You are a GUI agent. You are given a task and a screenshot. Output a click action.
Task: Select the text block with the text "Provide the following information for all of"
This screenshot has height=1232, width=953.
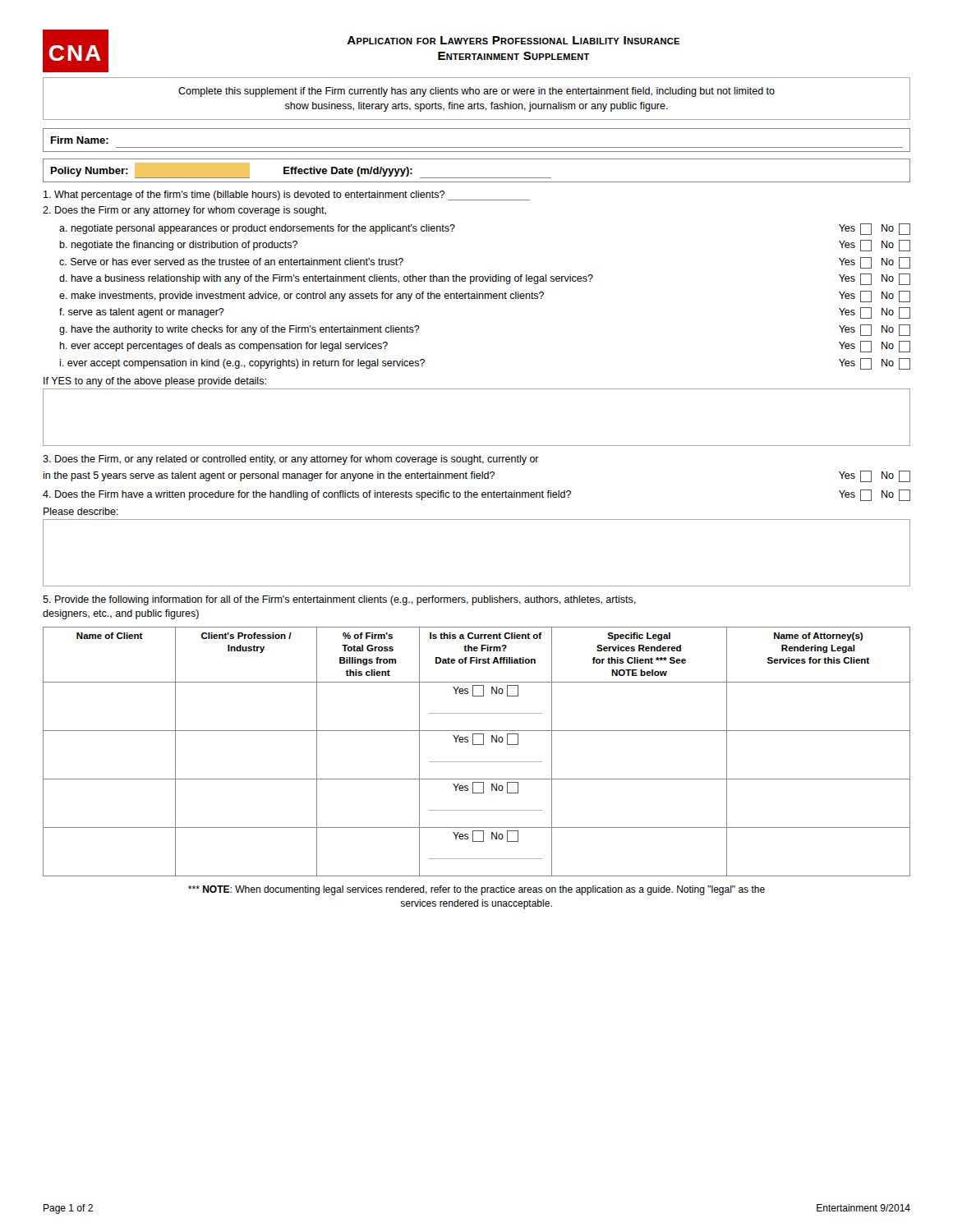[x=339, y=607]
